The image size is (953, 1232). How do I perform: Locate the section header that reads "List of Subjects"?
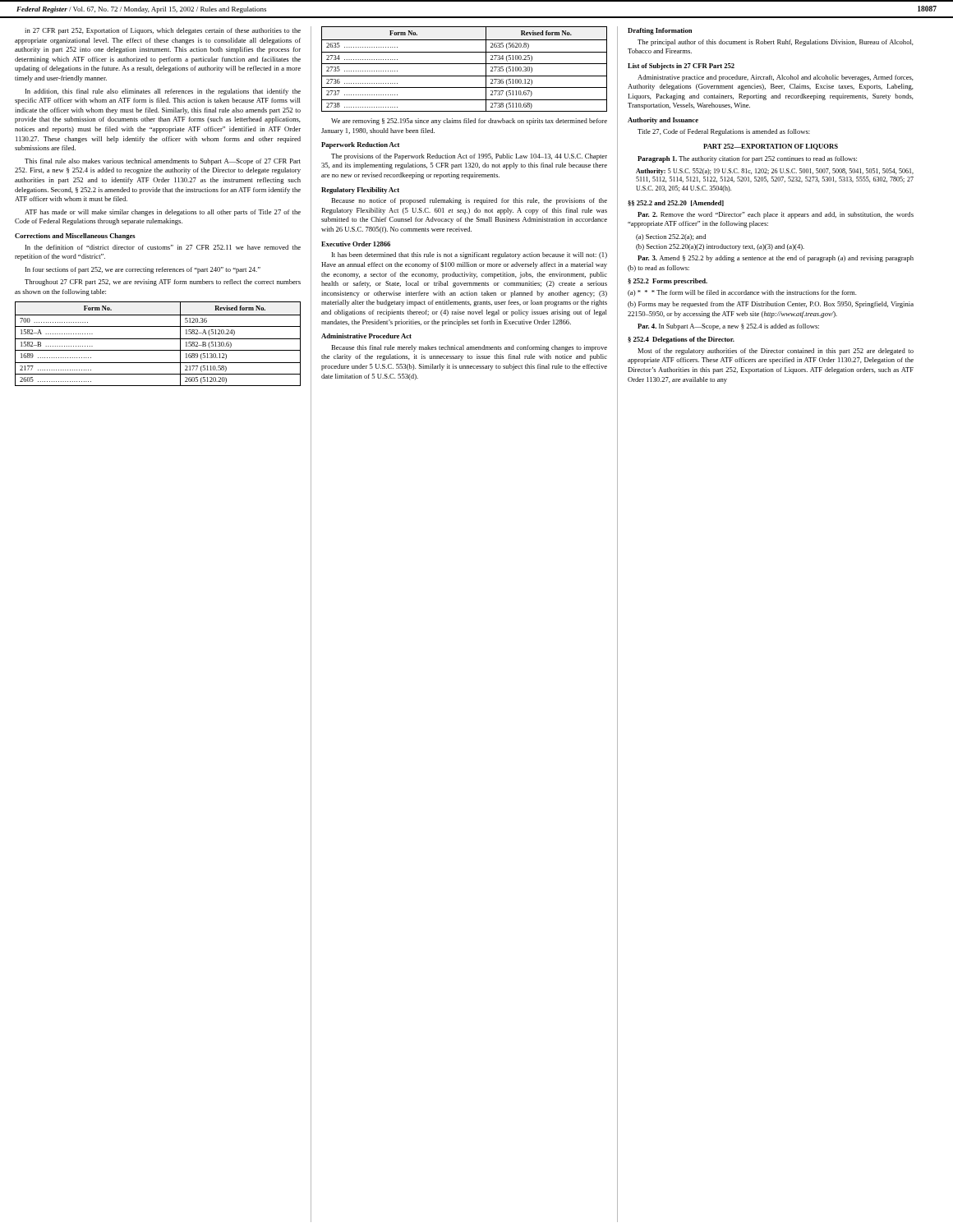(681, 66)
